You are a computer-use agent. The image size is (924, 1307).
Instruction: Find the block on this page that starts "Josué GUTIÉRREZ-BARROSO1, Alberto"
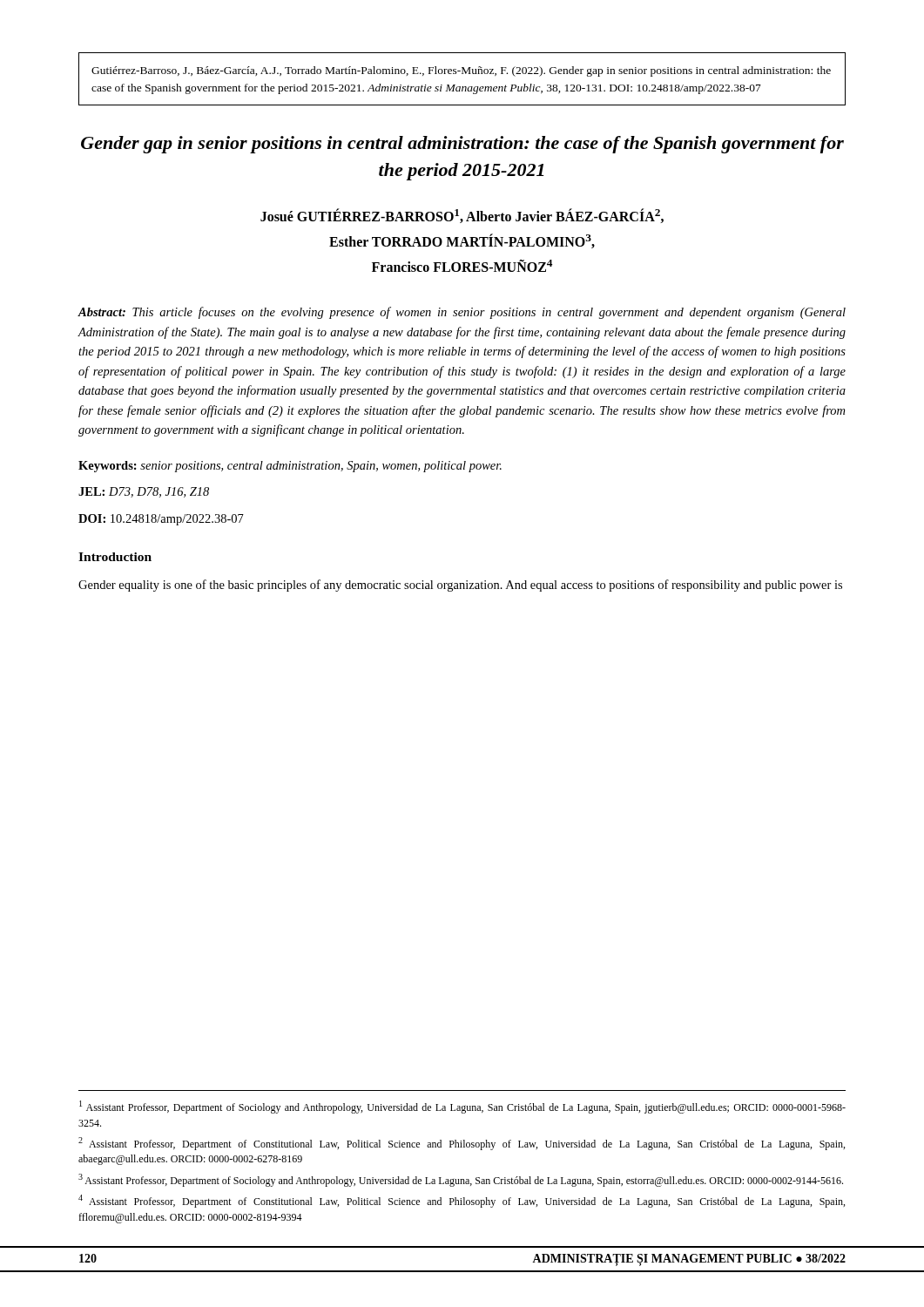[462, 240]
